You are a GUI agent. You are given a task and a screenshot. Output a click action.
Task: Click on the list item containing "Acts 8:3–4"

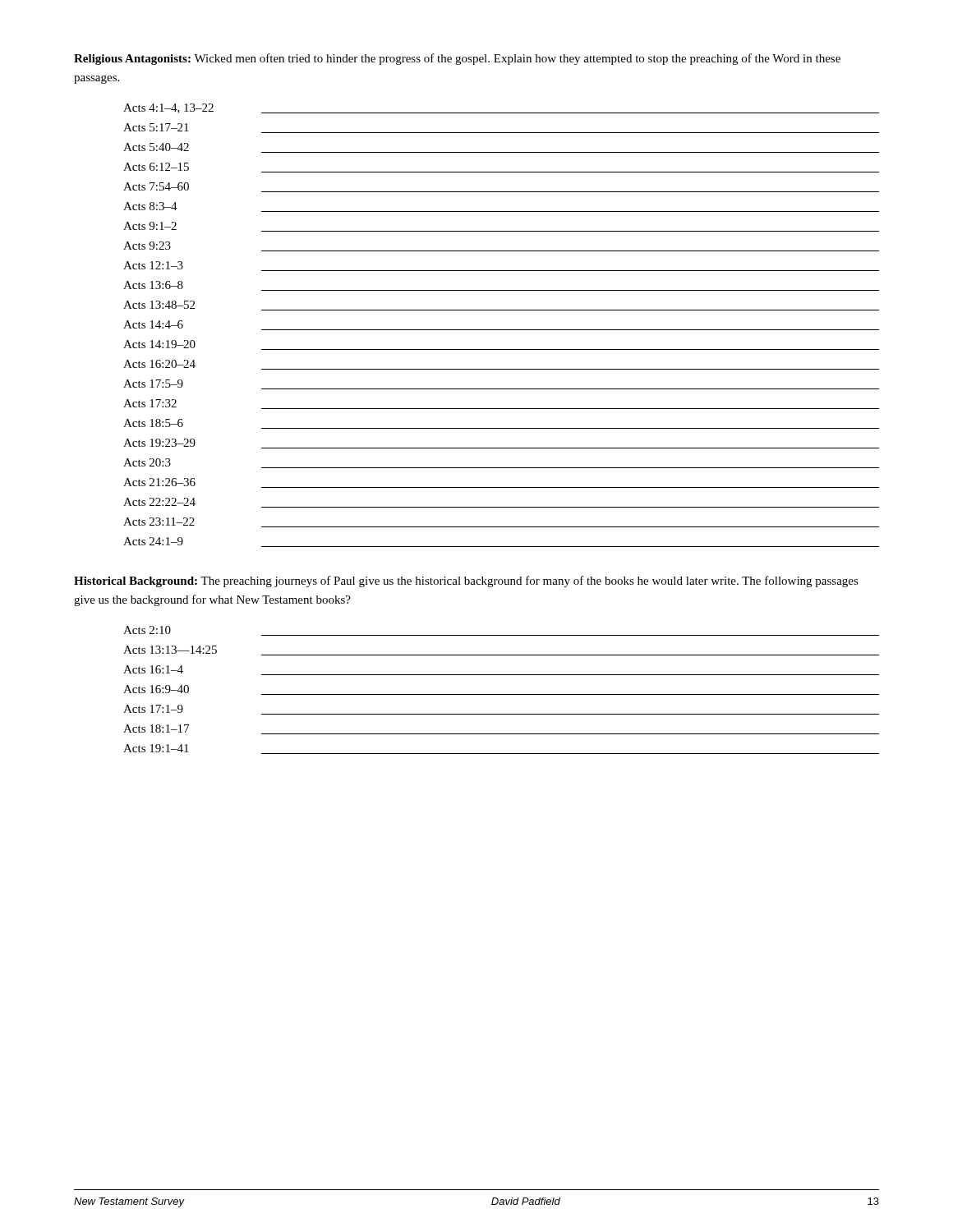(x=501, y=207)
